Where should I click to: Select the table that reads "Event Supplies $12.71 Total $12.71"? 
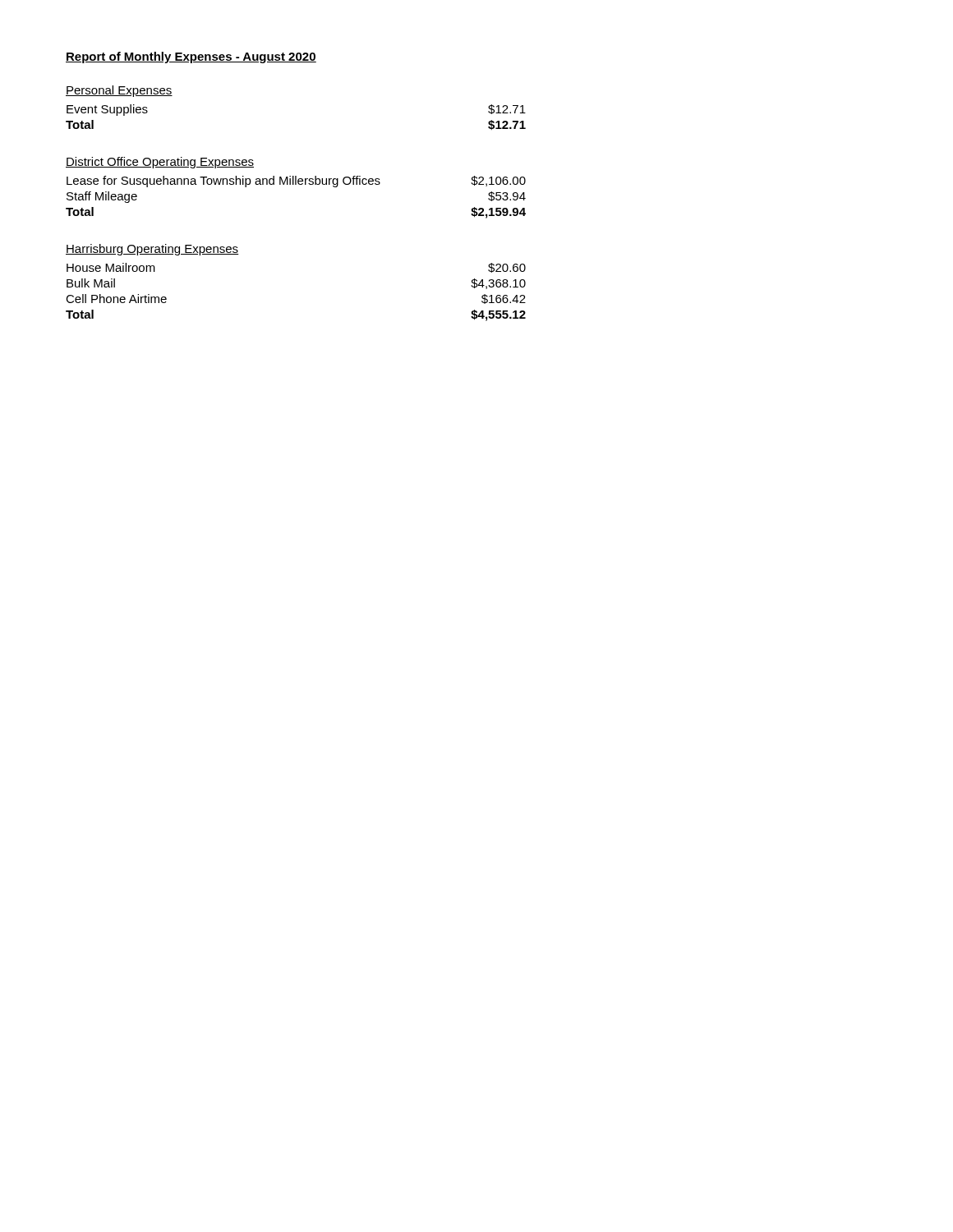pos(296,117)
